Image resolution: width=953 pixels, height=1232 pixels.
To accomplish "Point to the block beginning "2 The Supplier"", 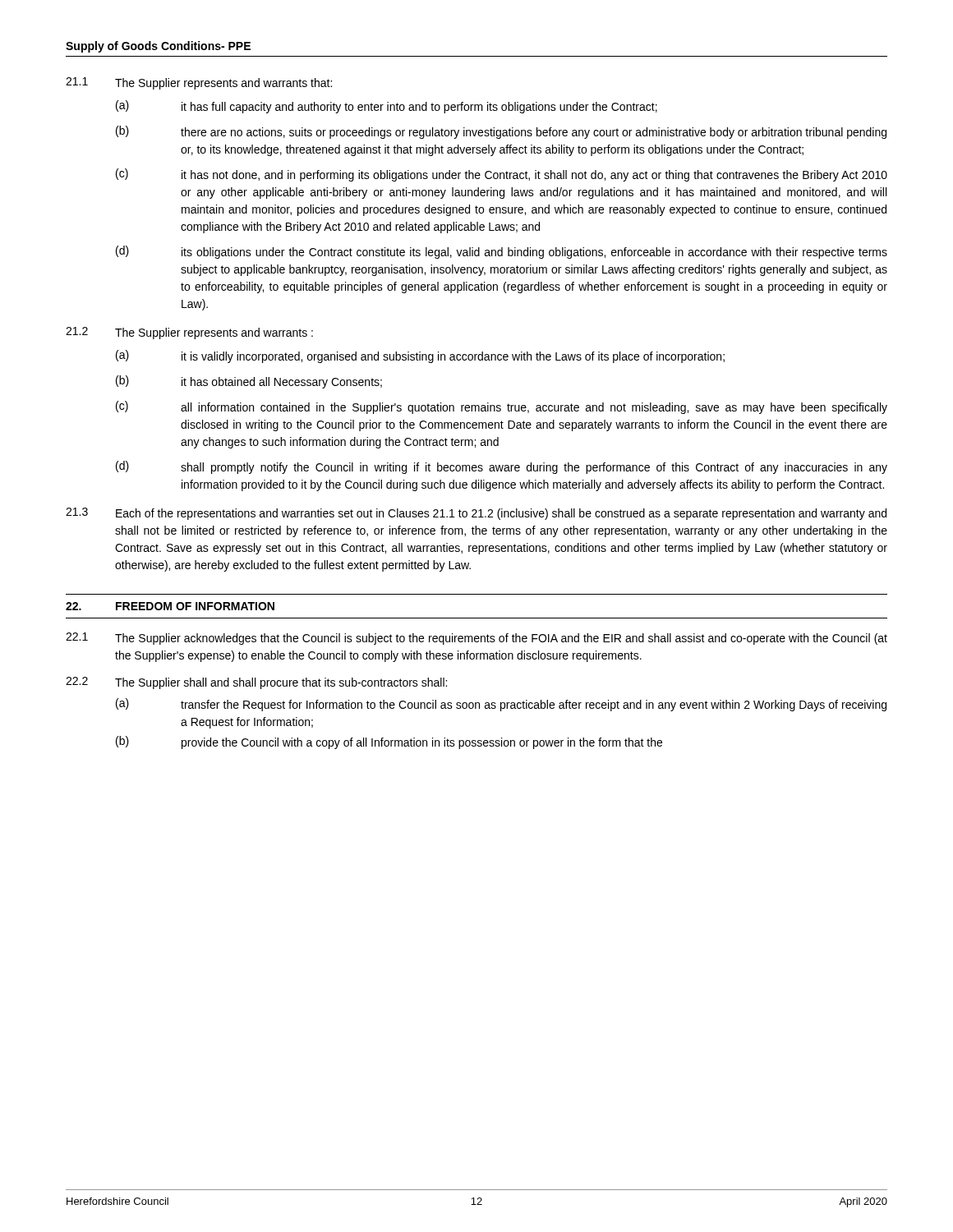I will point(256,683).
